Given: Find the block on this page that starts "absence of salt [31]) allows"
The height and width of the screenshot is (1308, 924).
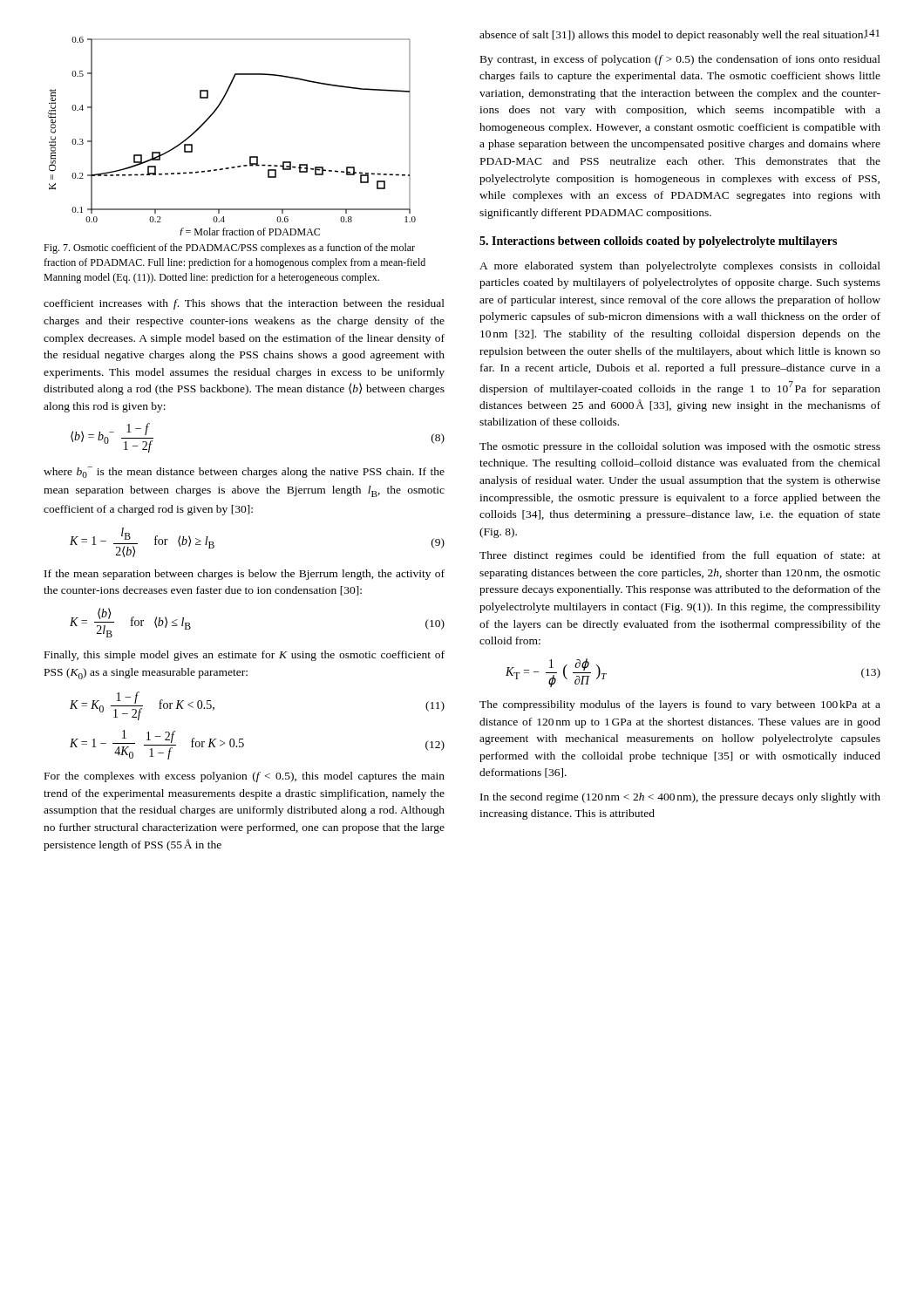Looking at the screenshot, I should tap(680, 123).
